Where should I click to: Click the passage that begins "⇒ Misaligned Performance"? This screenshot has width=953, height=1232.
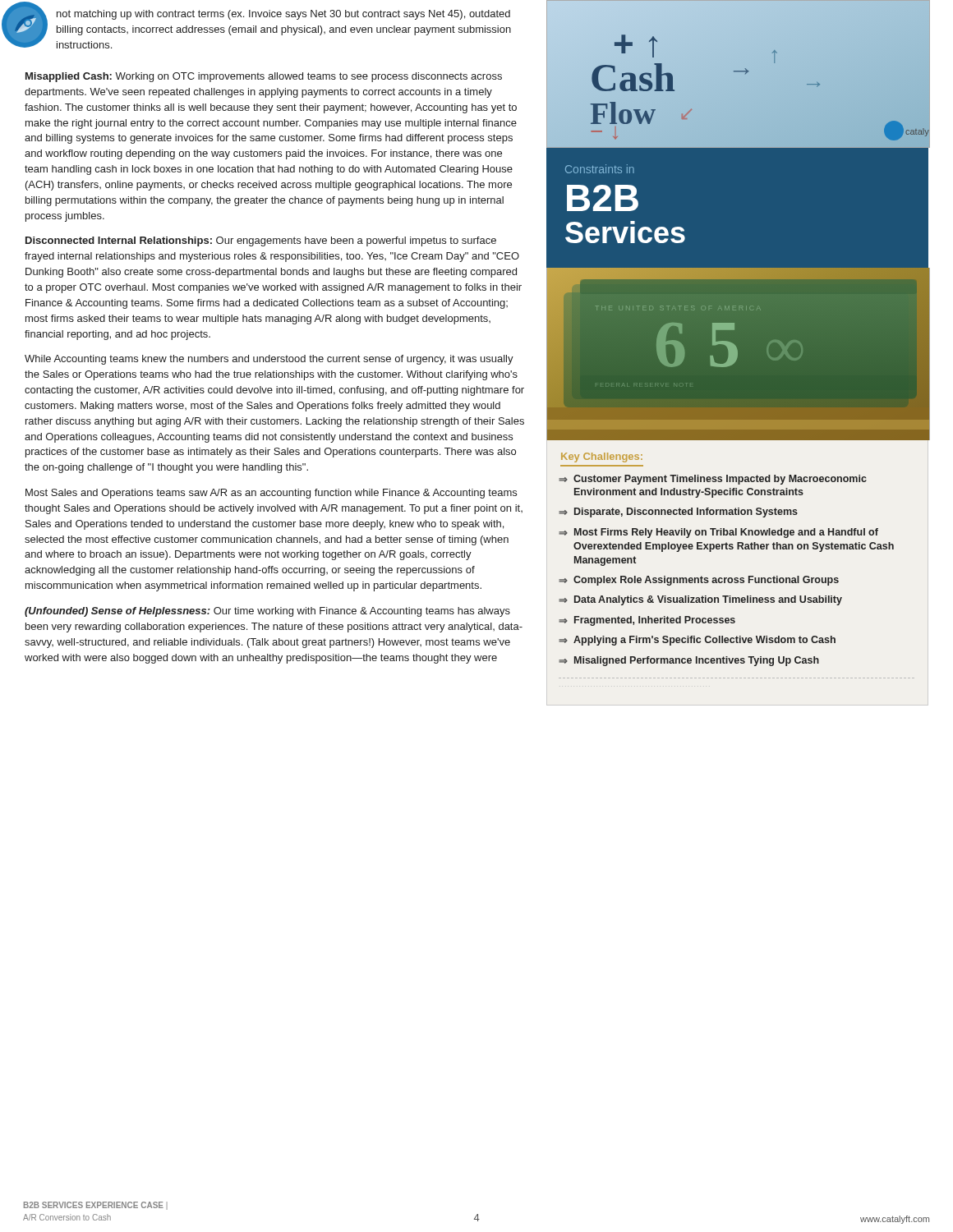click(689, 661)
